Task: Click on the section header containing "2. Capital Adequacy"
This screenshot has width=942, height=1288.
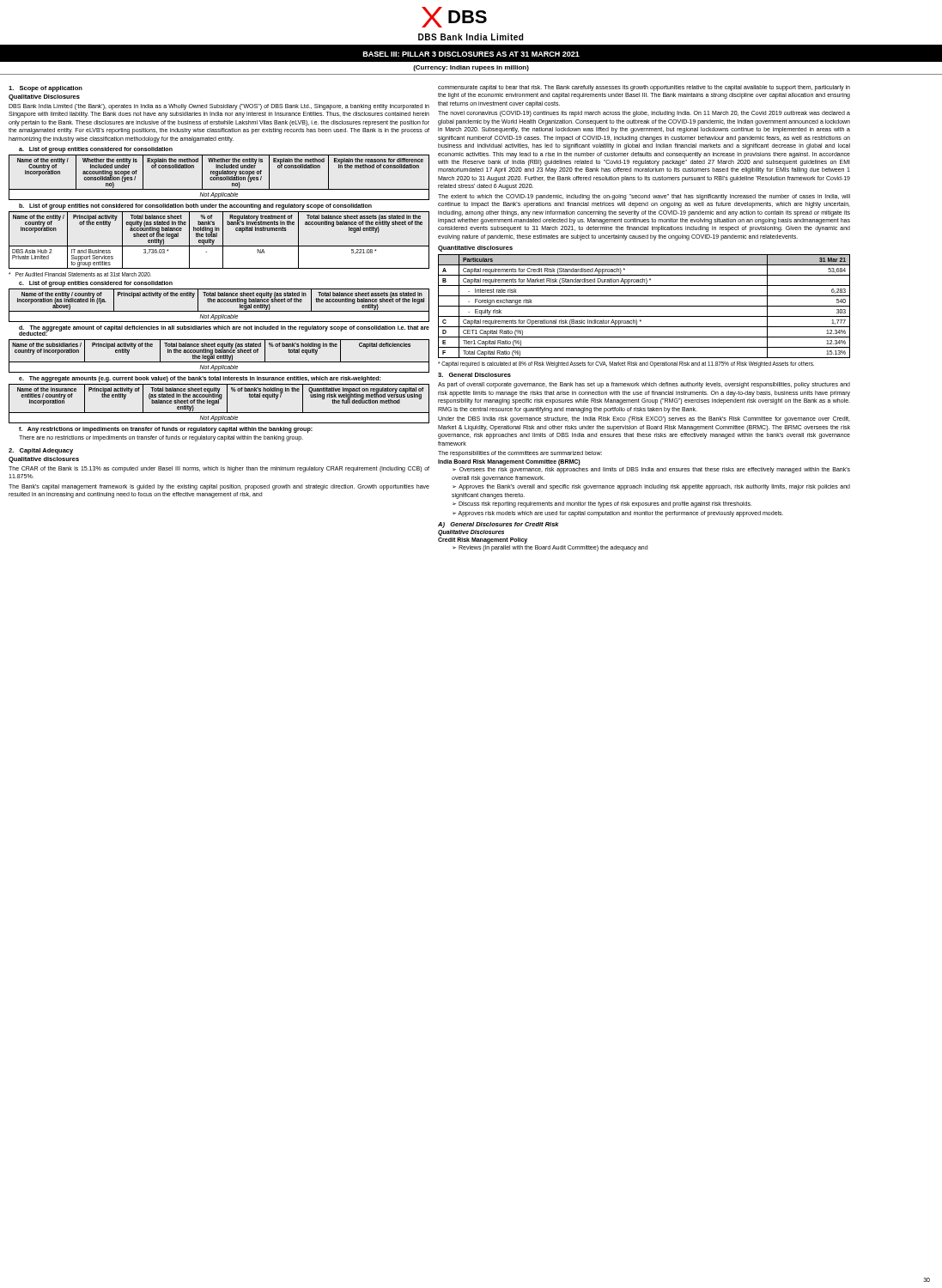Action: pyautogui.click(x=41, y=450)
